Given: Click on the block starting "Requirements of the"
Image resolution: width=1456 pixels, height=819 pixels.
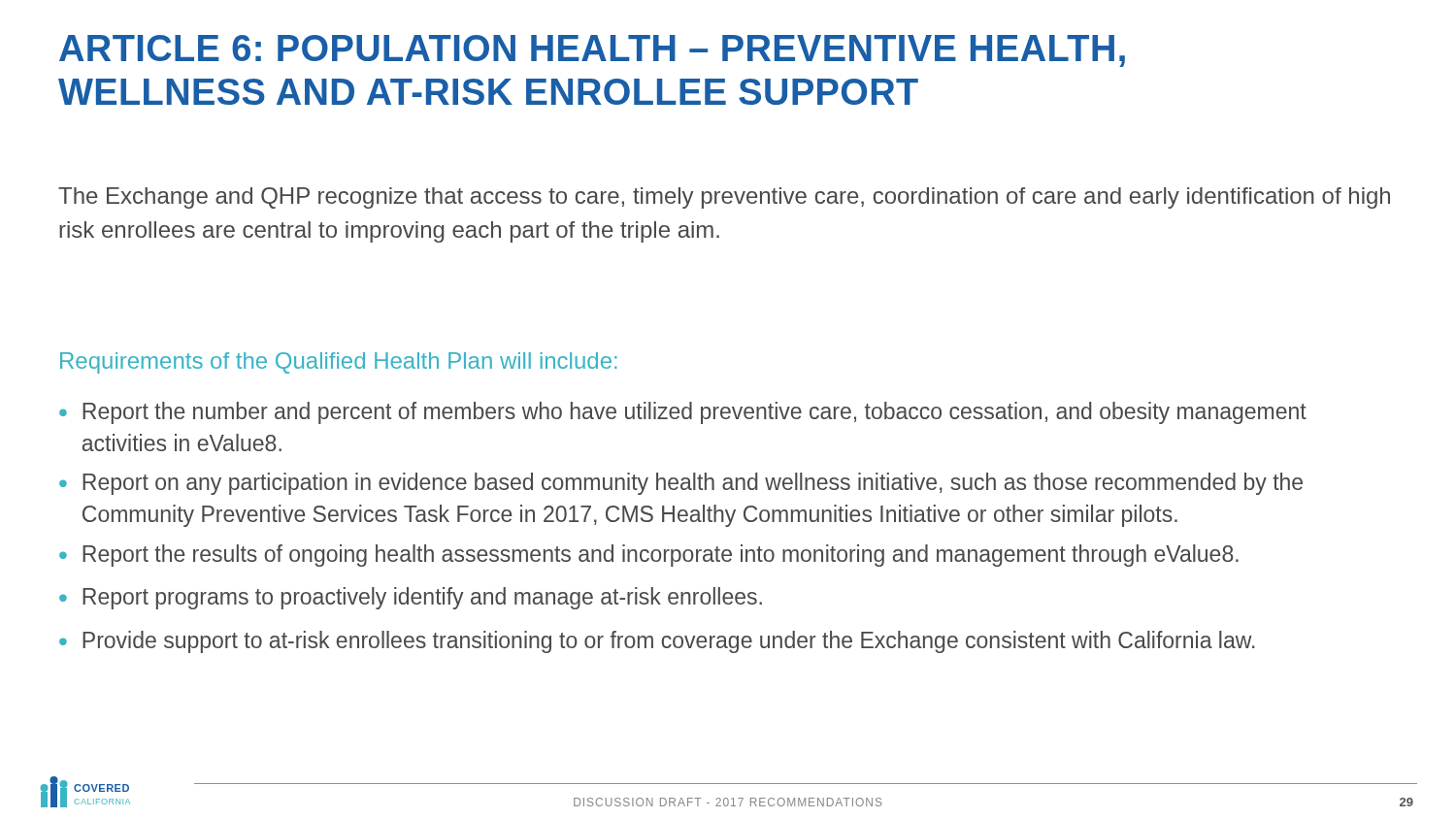Looking at the screenshot, I should tap(339, 361).
